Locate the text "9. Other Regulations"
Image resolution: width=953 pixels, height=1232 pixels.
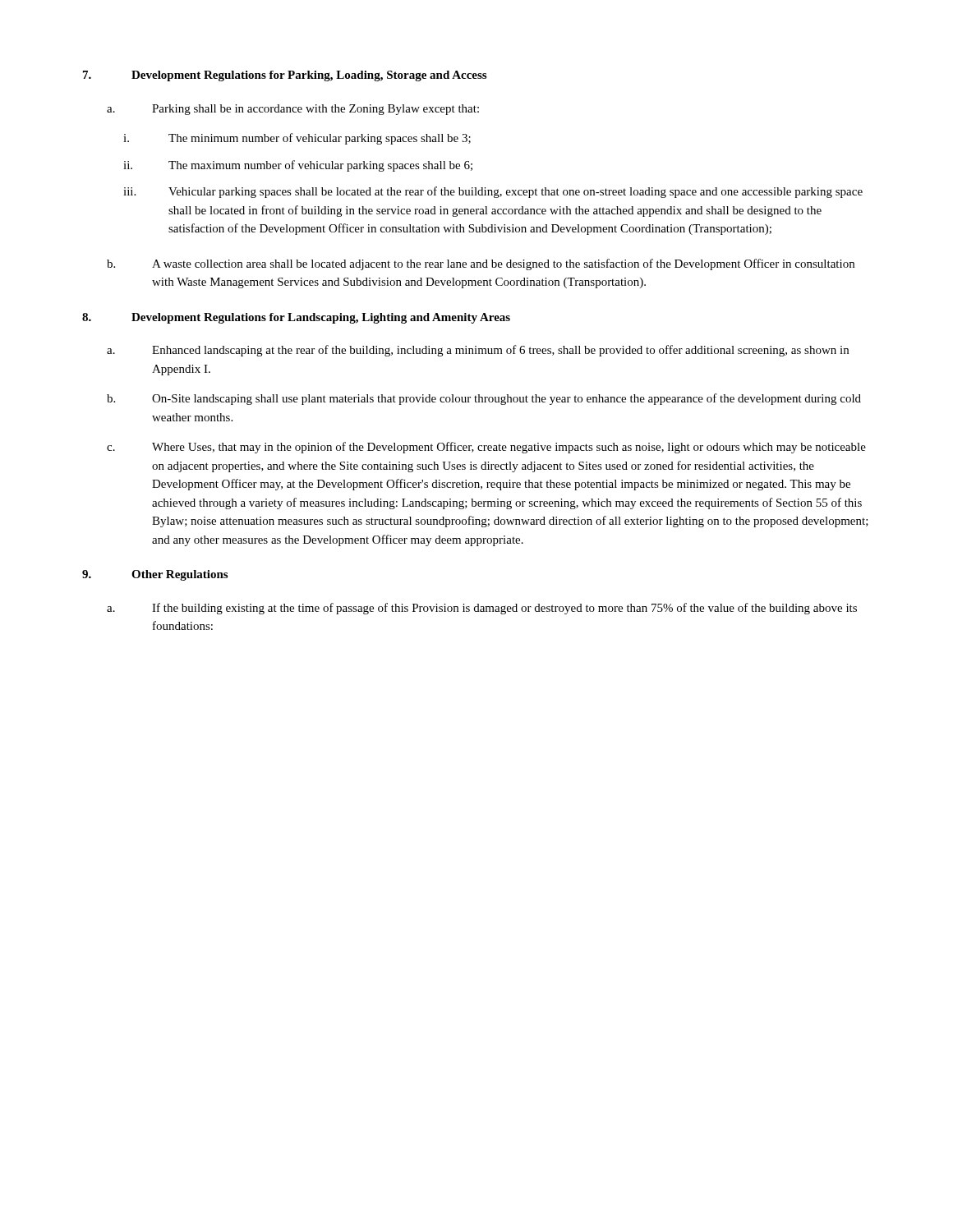tap(155, 575)
